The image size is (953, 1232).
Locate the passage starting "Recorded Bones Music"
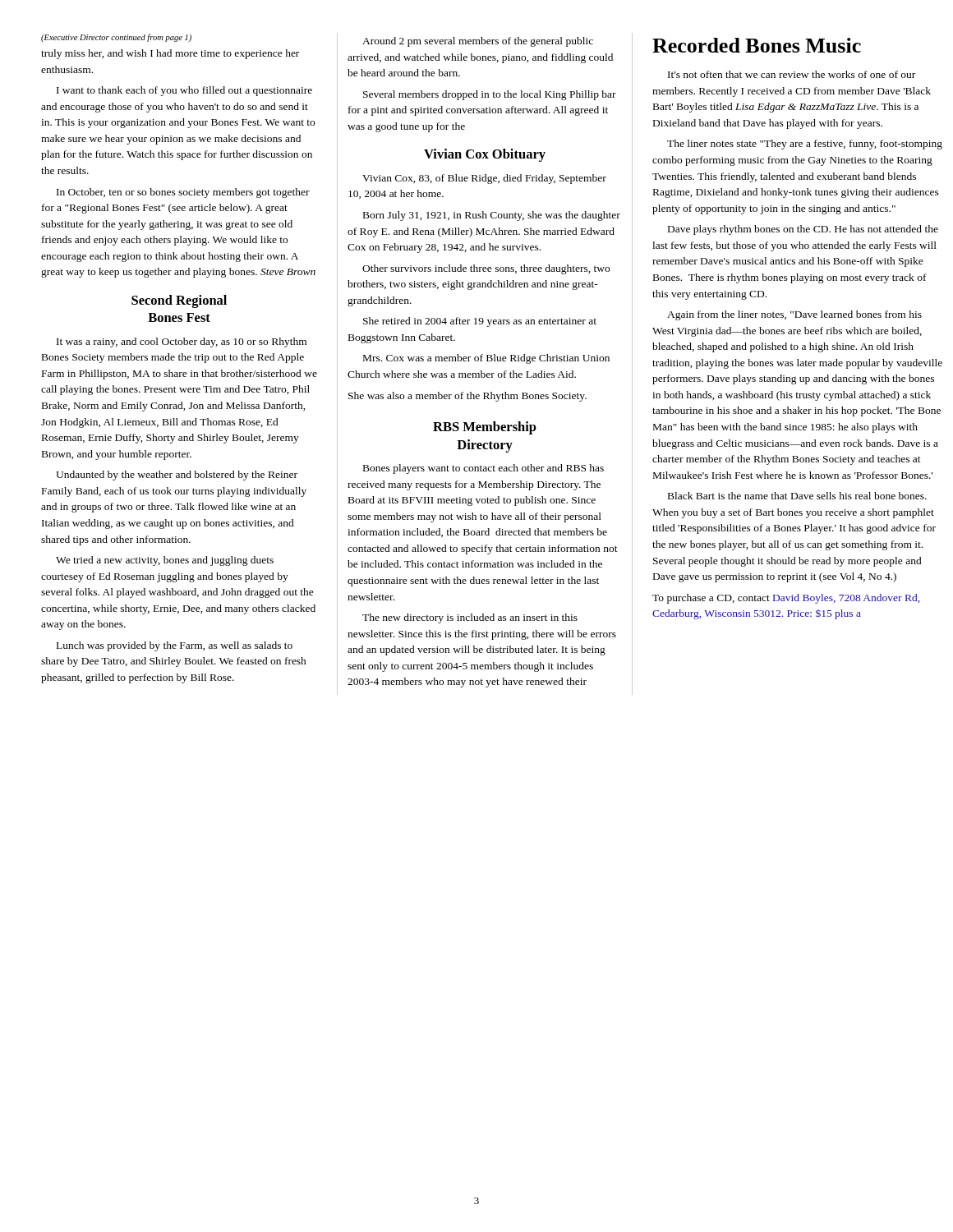(x=757, y=46)
